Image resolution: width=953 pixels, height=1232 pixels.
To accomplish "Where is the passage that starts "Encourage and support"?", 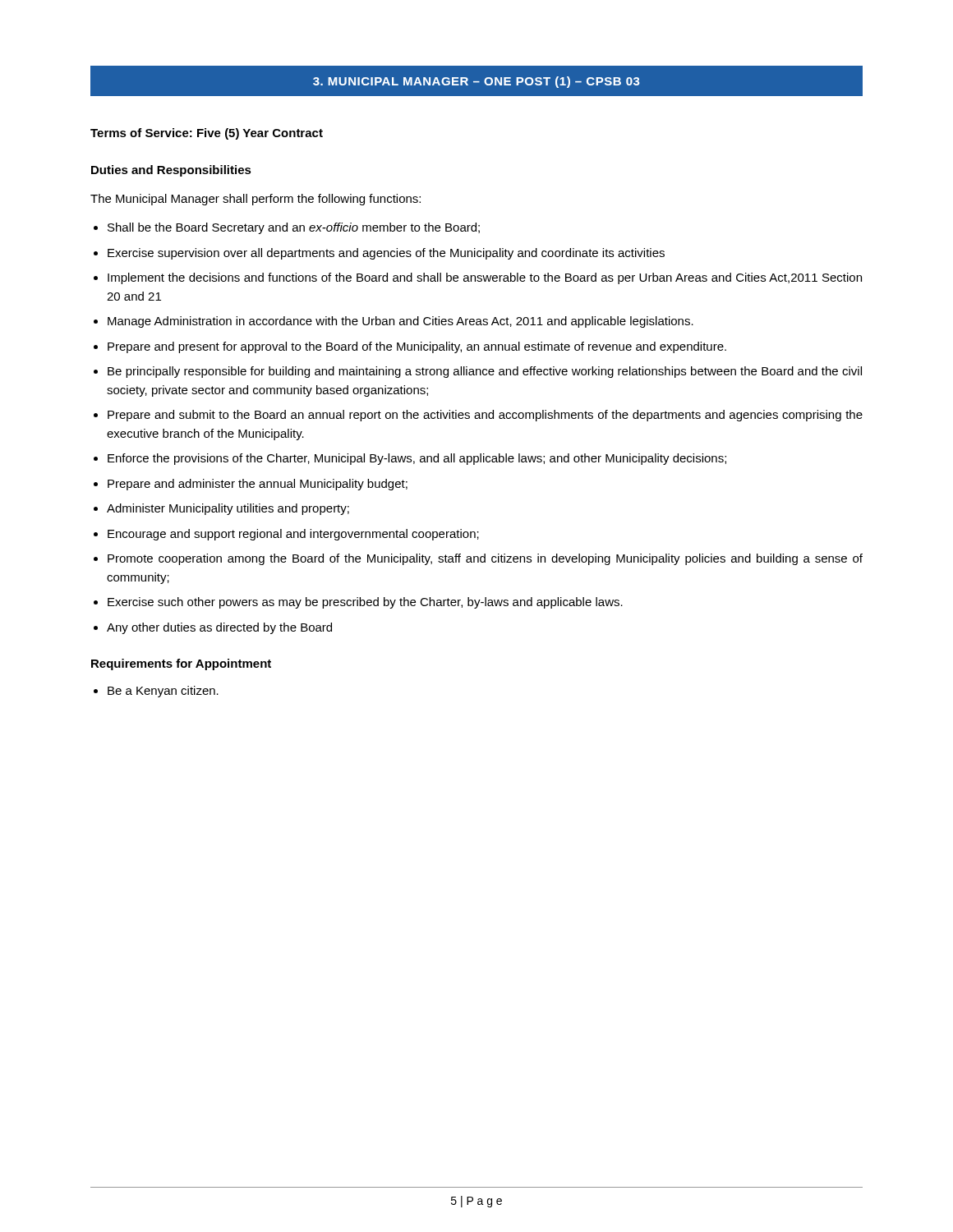I will 293,533.
